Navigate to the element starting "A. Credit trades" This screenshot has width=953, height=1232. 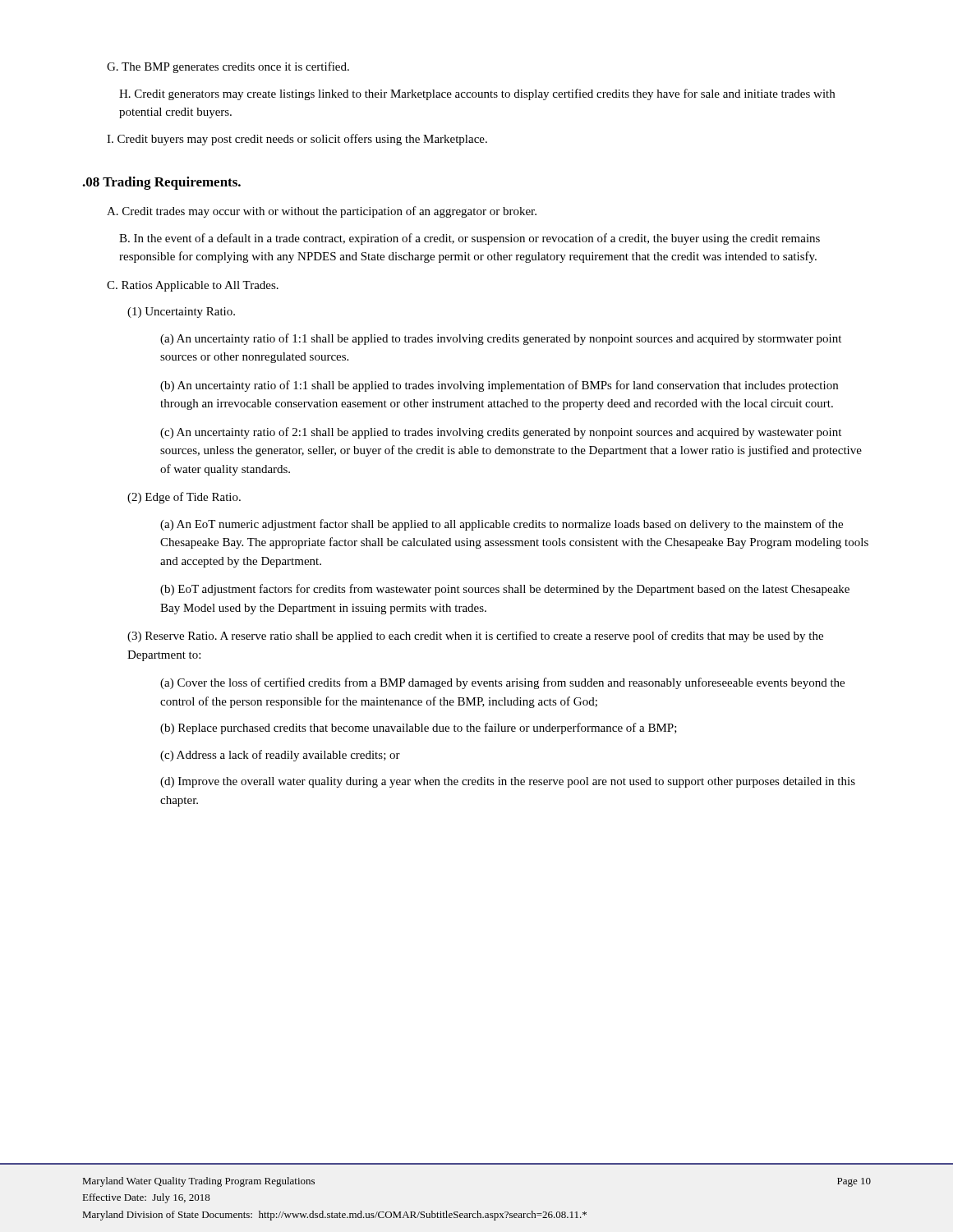point(322,211)
